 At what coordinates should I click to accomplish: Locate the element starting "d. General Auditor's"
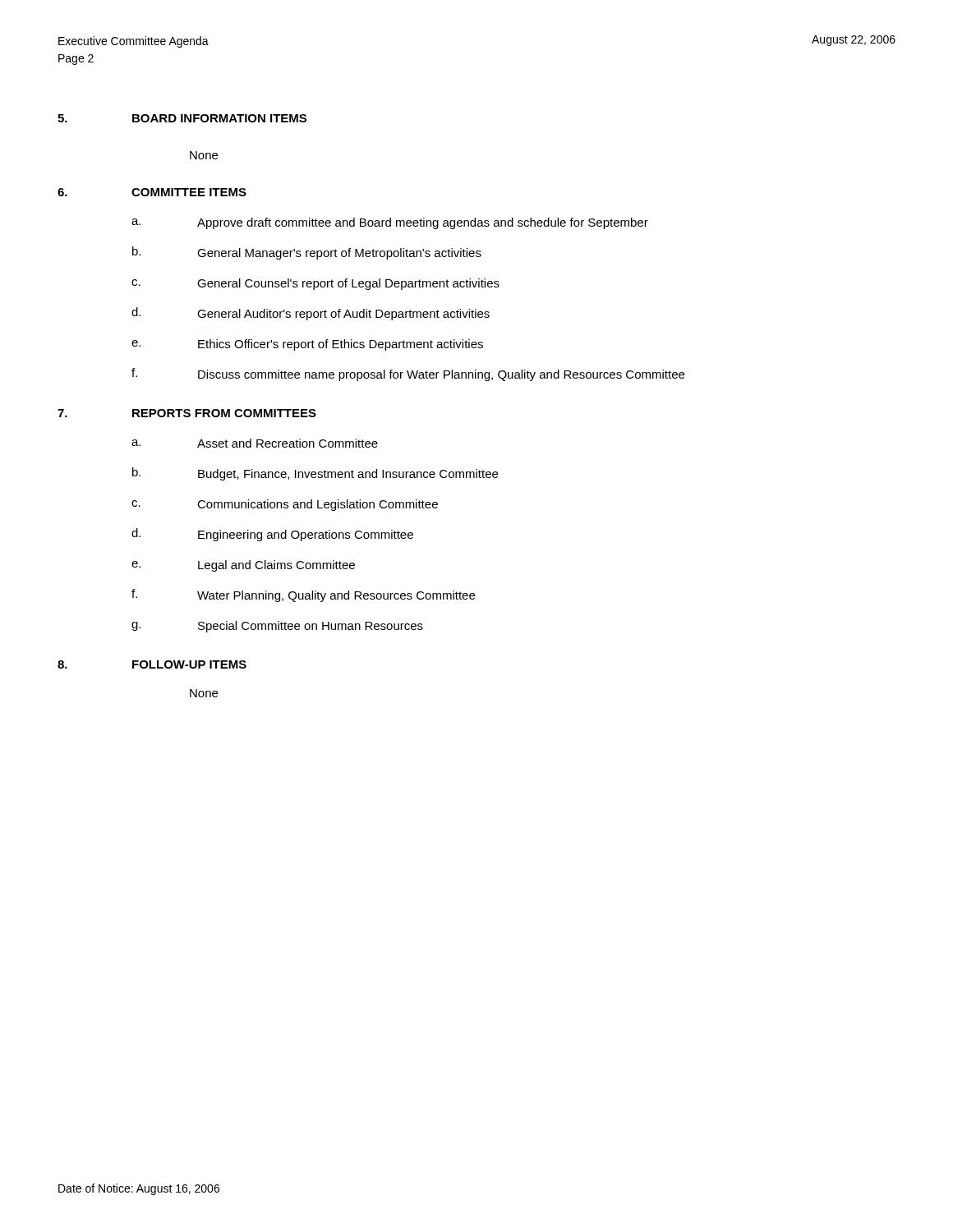311,314
